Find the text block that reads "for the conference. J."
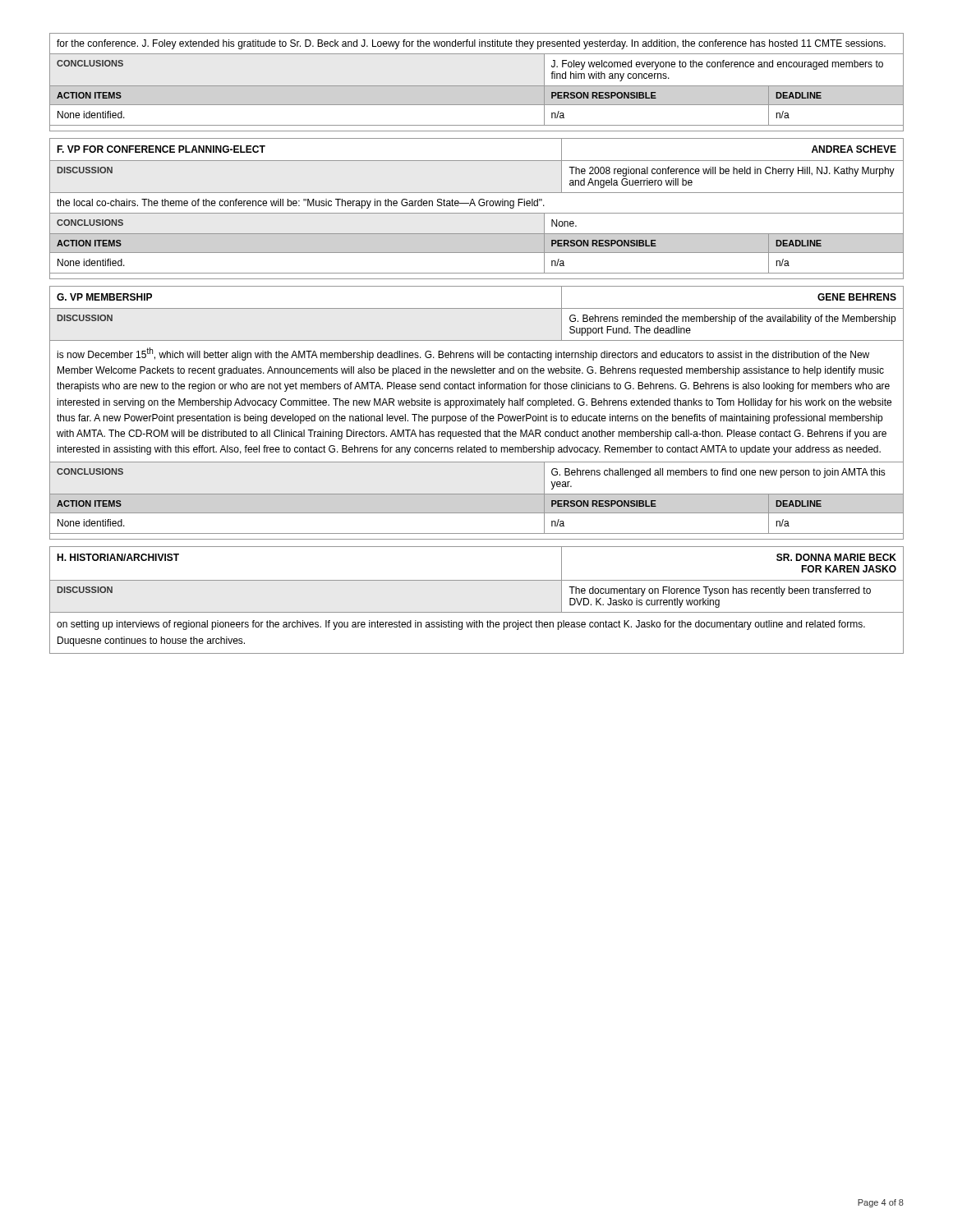 [471, 44]
